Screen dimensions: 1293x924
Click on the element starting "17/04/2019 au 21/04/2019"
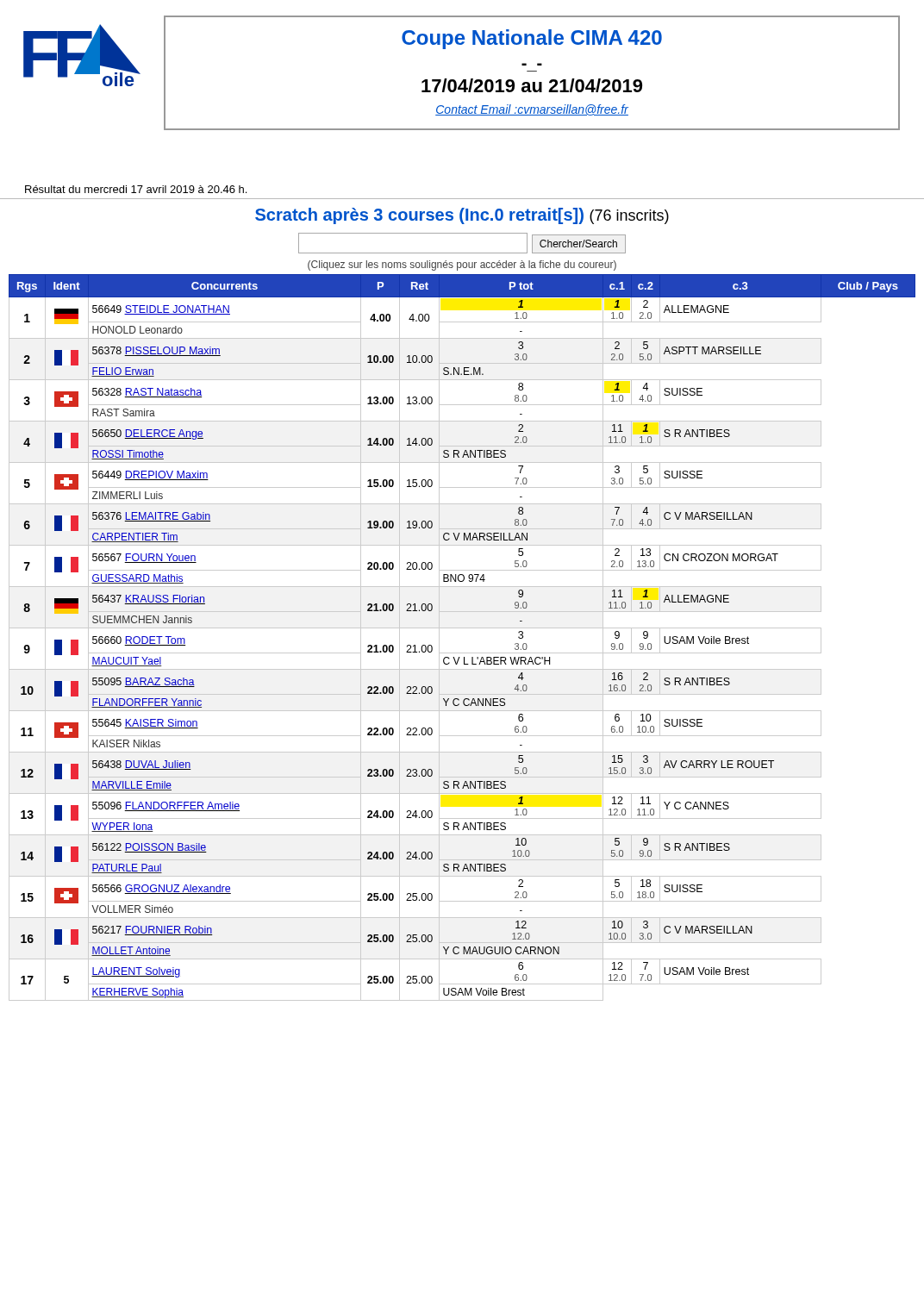532,86
